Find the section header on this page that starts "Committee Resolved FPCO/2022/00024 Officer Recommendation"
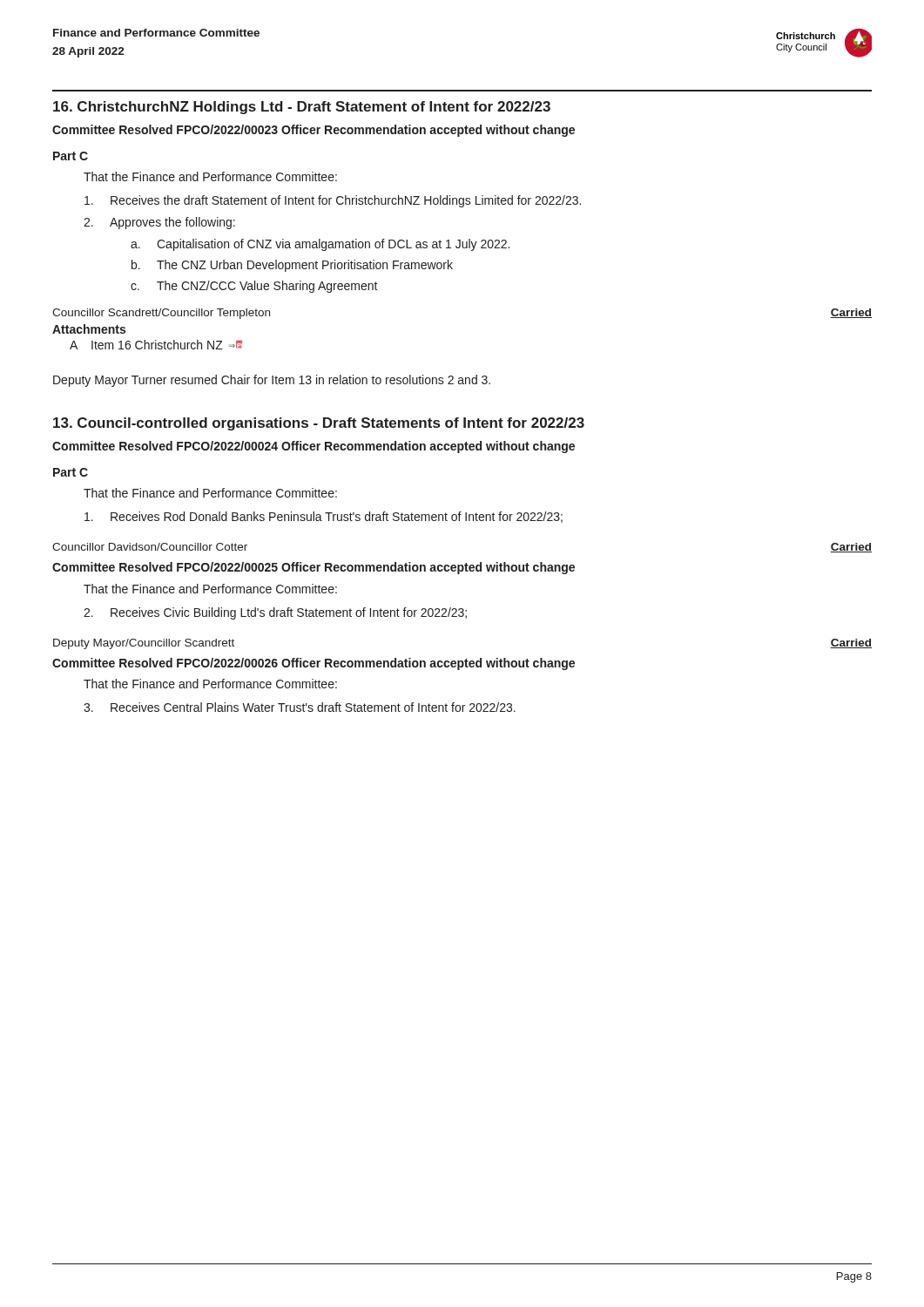Image resolution: width=924 pixels, height=1307 pixels. point(314,446)
